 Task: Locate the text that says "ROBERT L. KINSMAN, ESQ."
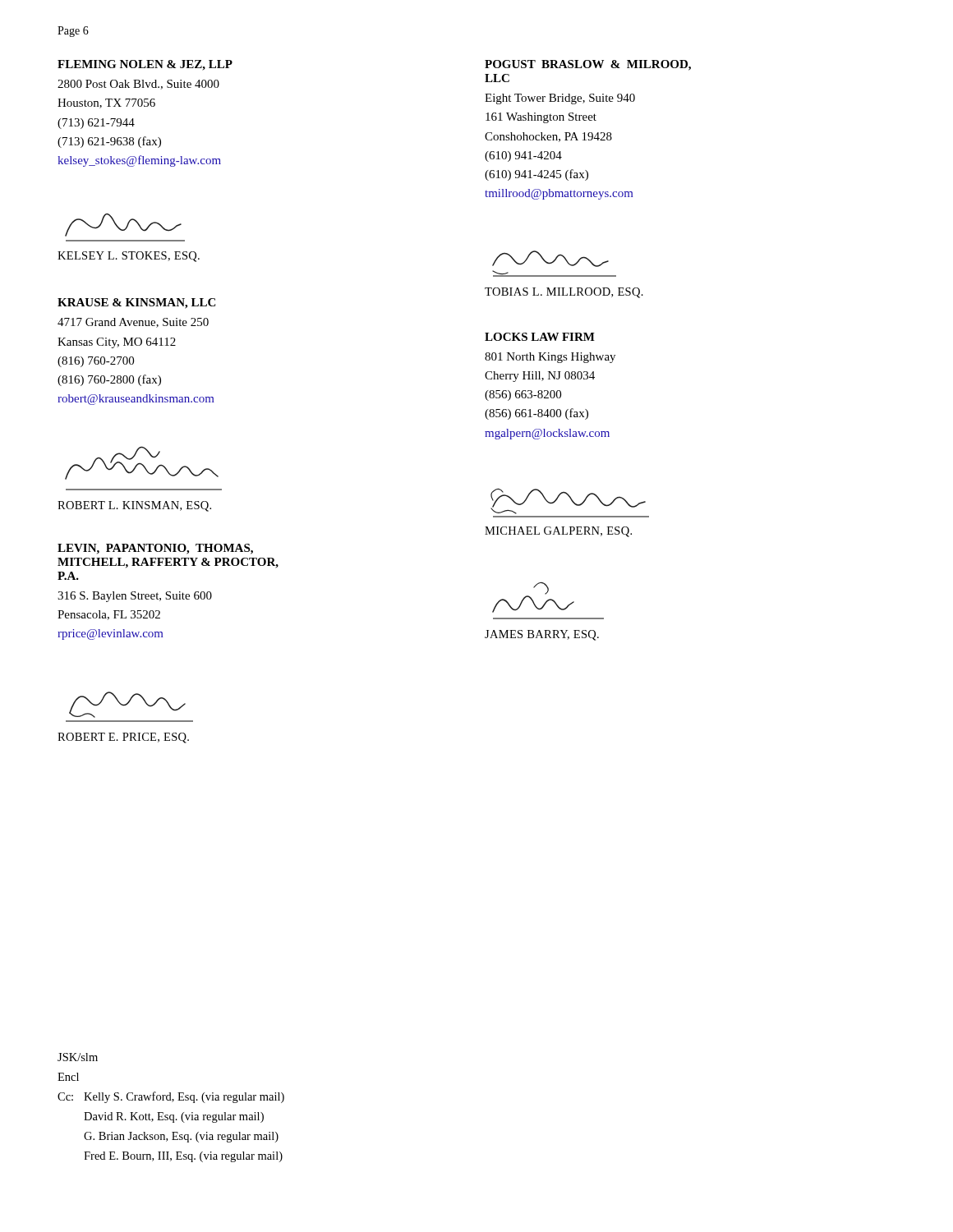(x=135, y=505)
